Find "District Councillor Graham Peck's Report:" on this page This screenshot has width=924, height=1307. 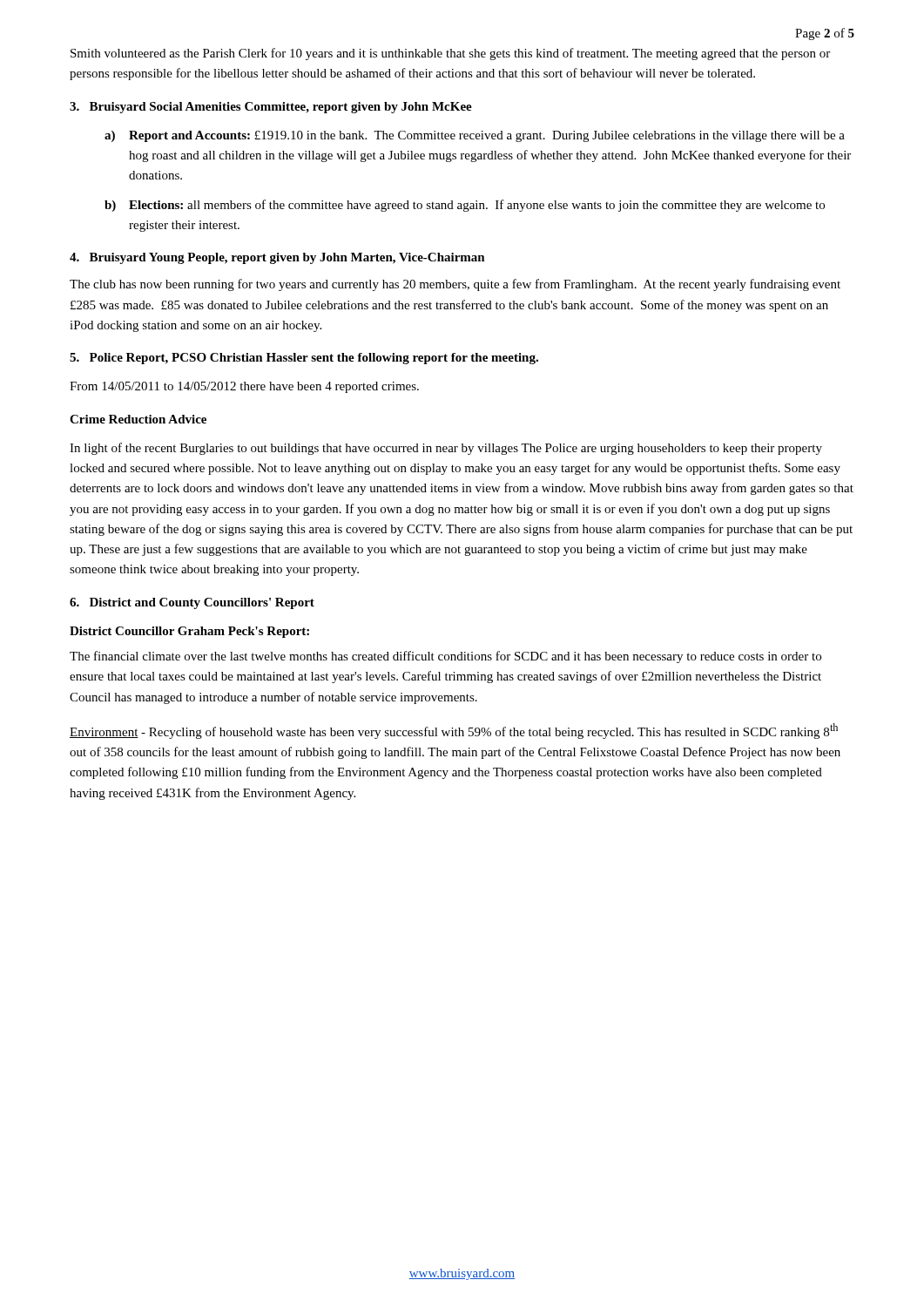click(x=190, y=631)
